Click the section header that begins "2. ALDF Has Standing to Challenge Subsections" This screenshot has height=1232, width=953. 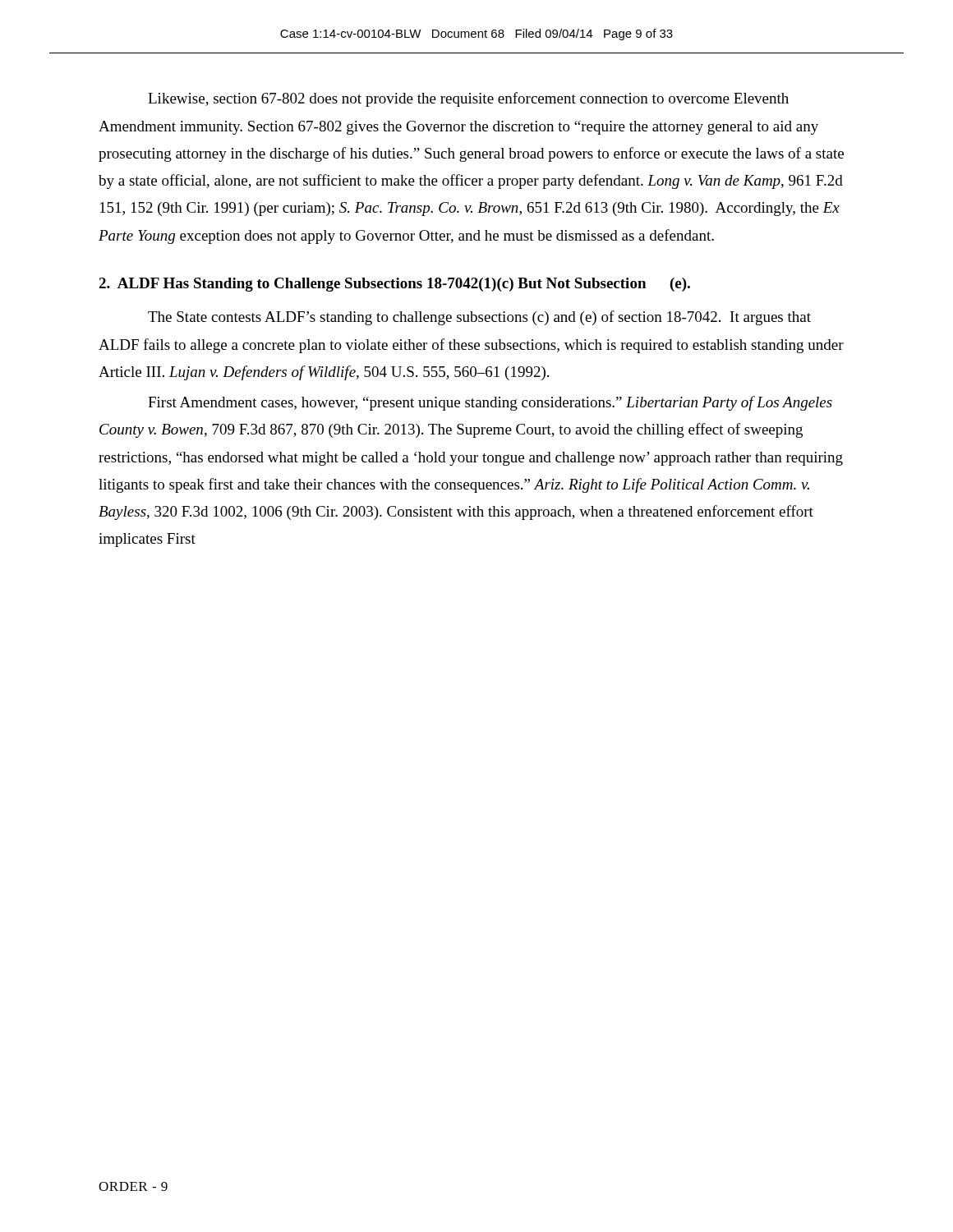coord(395,283)
